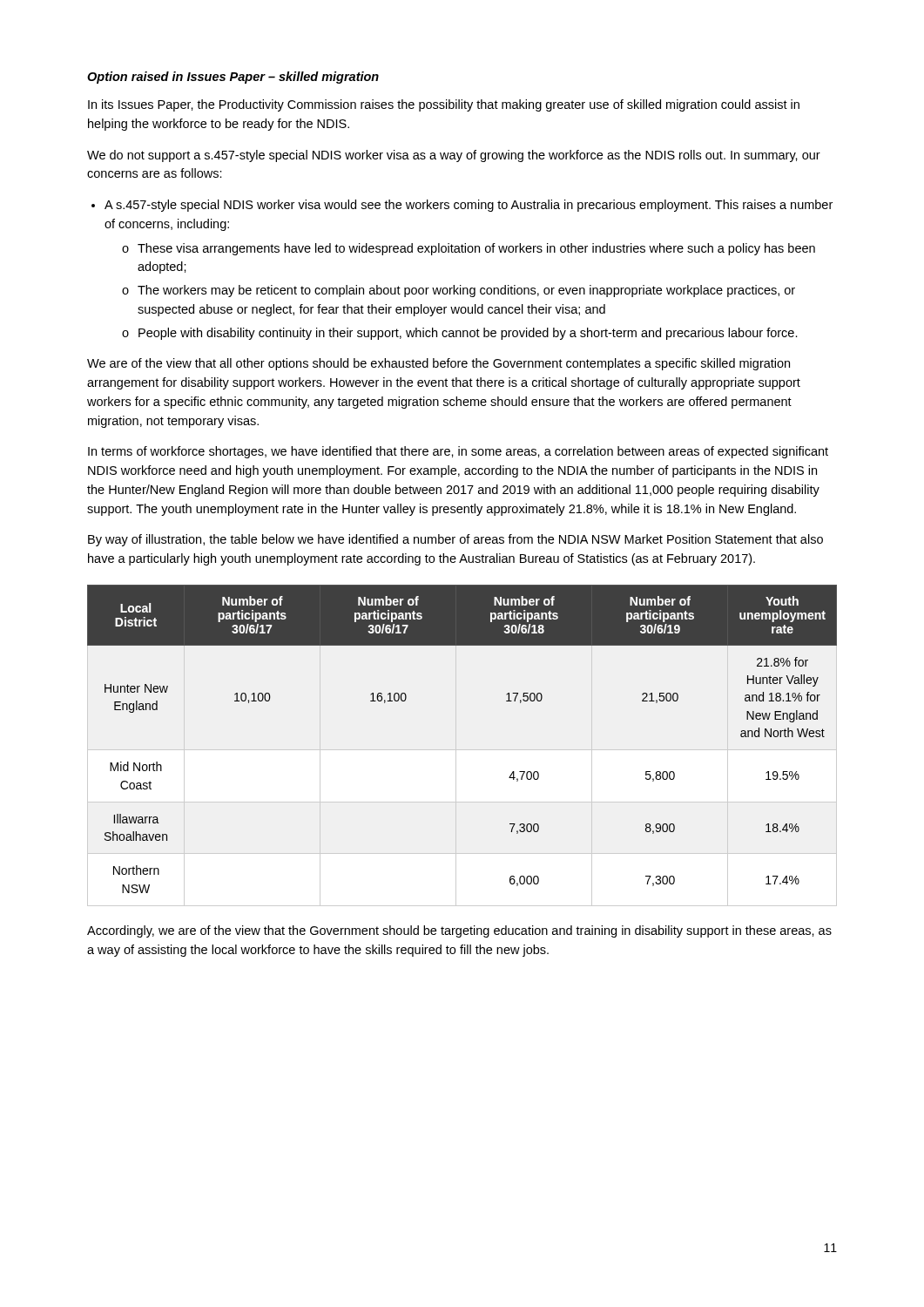Find the text block starting "Accordingly, we are"
Viewport: 924px width, 1307px height.
coord(459,940)
